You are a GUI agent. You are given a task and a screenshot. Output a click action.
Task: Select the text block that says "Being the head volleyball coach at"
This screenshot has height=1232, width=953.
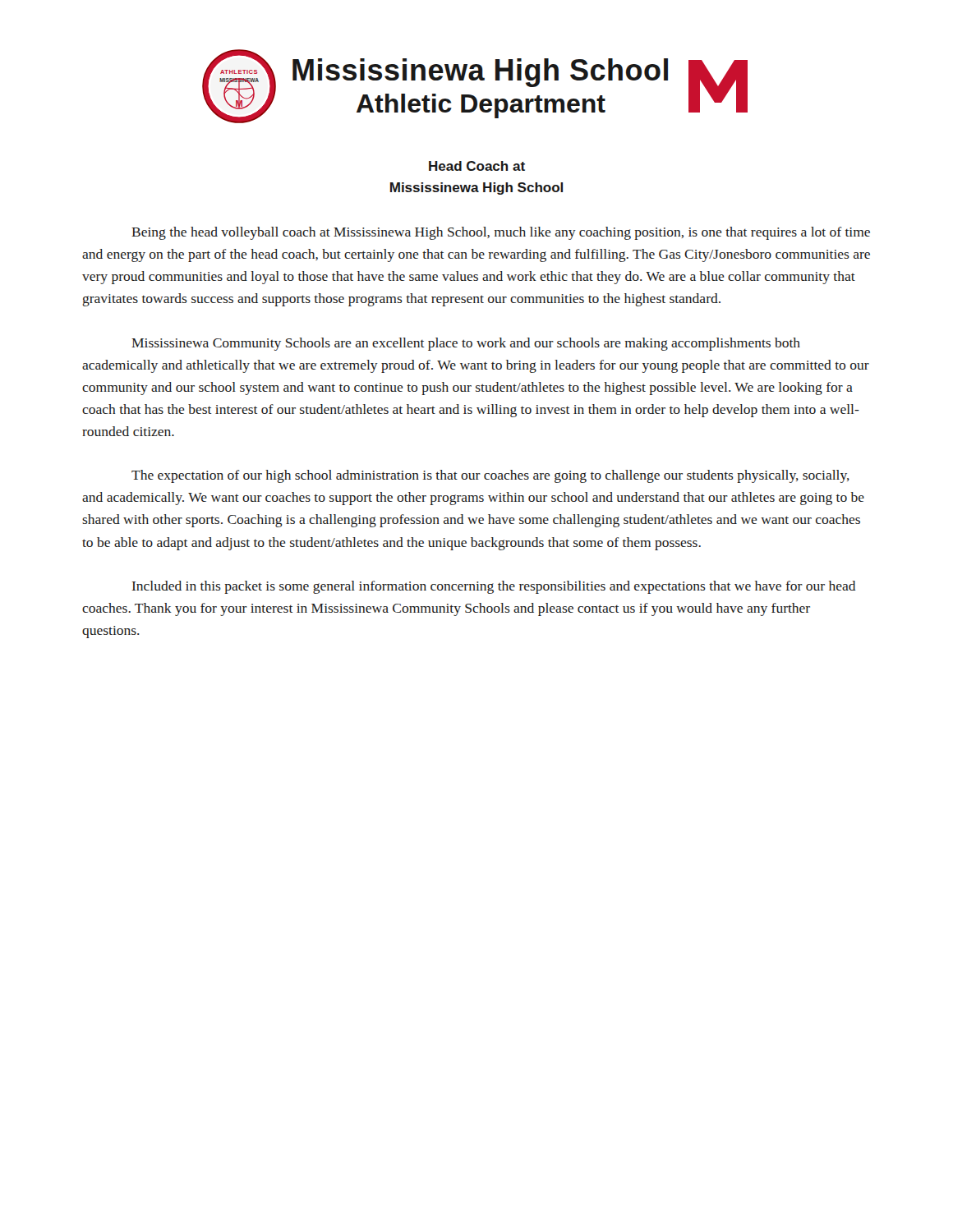476,265
